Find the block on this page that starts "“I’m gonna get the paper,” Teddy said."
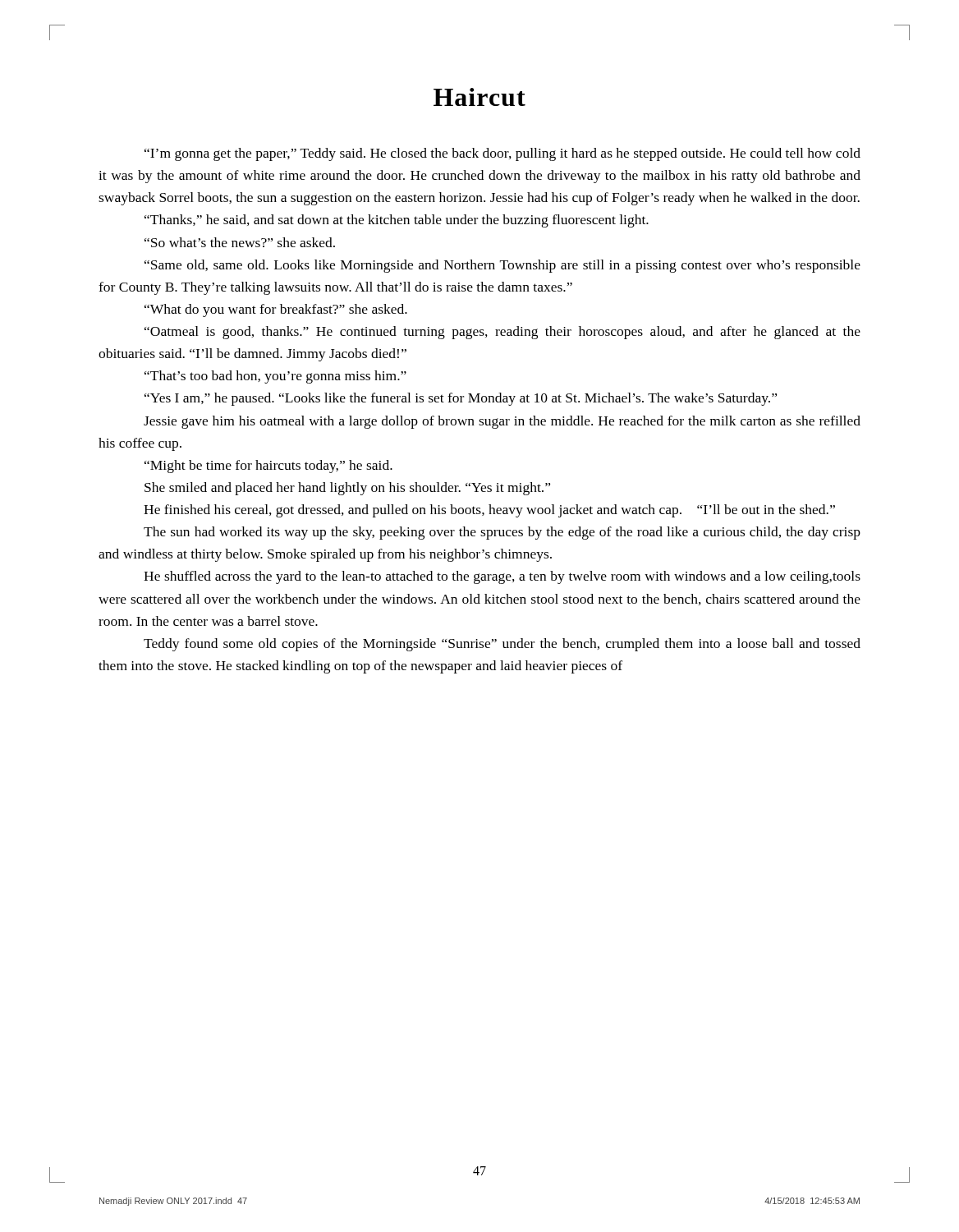959x1232 pixels. pos(480,409)
